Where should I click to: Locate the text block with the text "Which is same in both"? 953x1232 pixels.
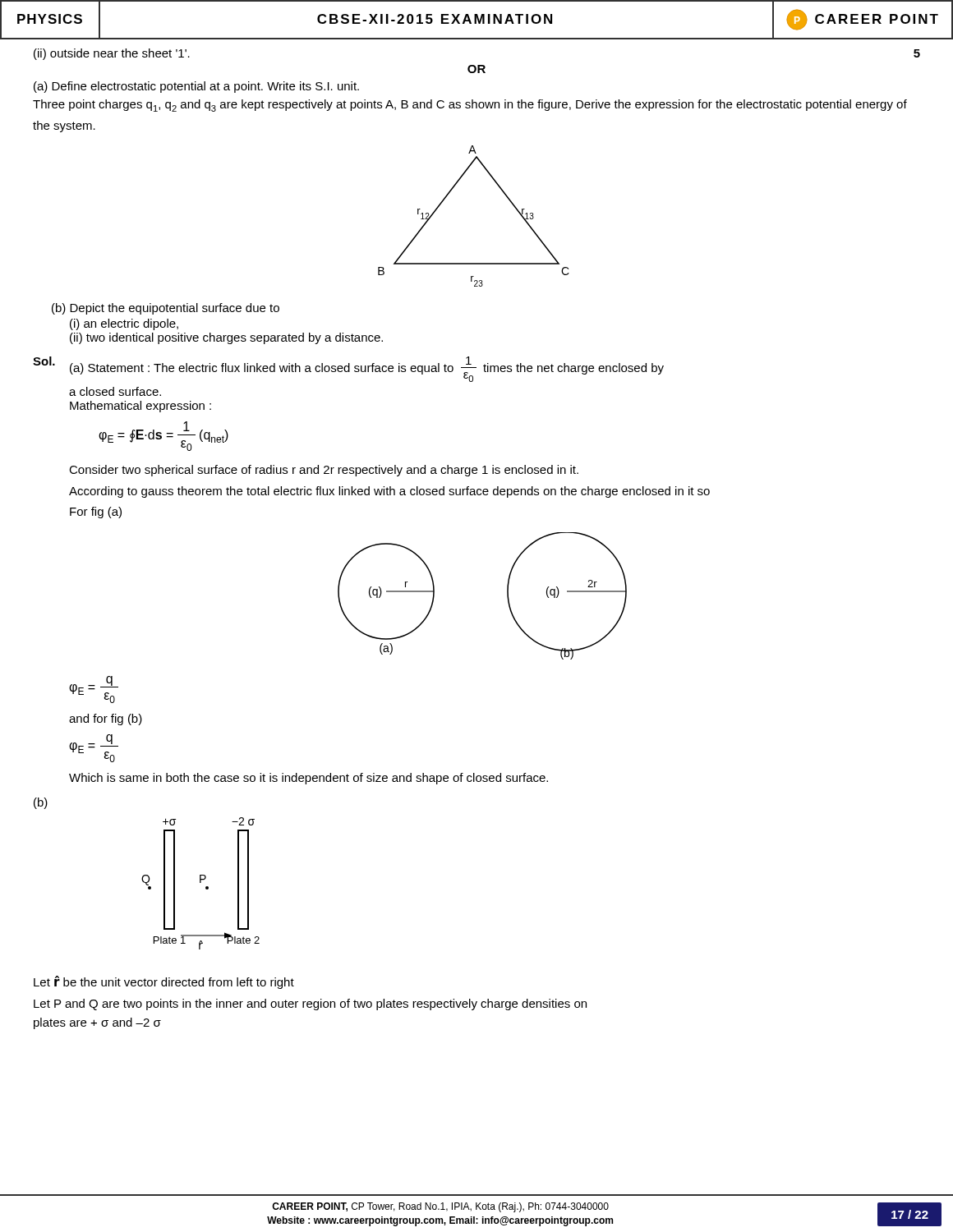tap(309, 777)
